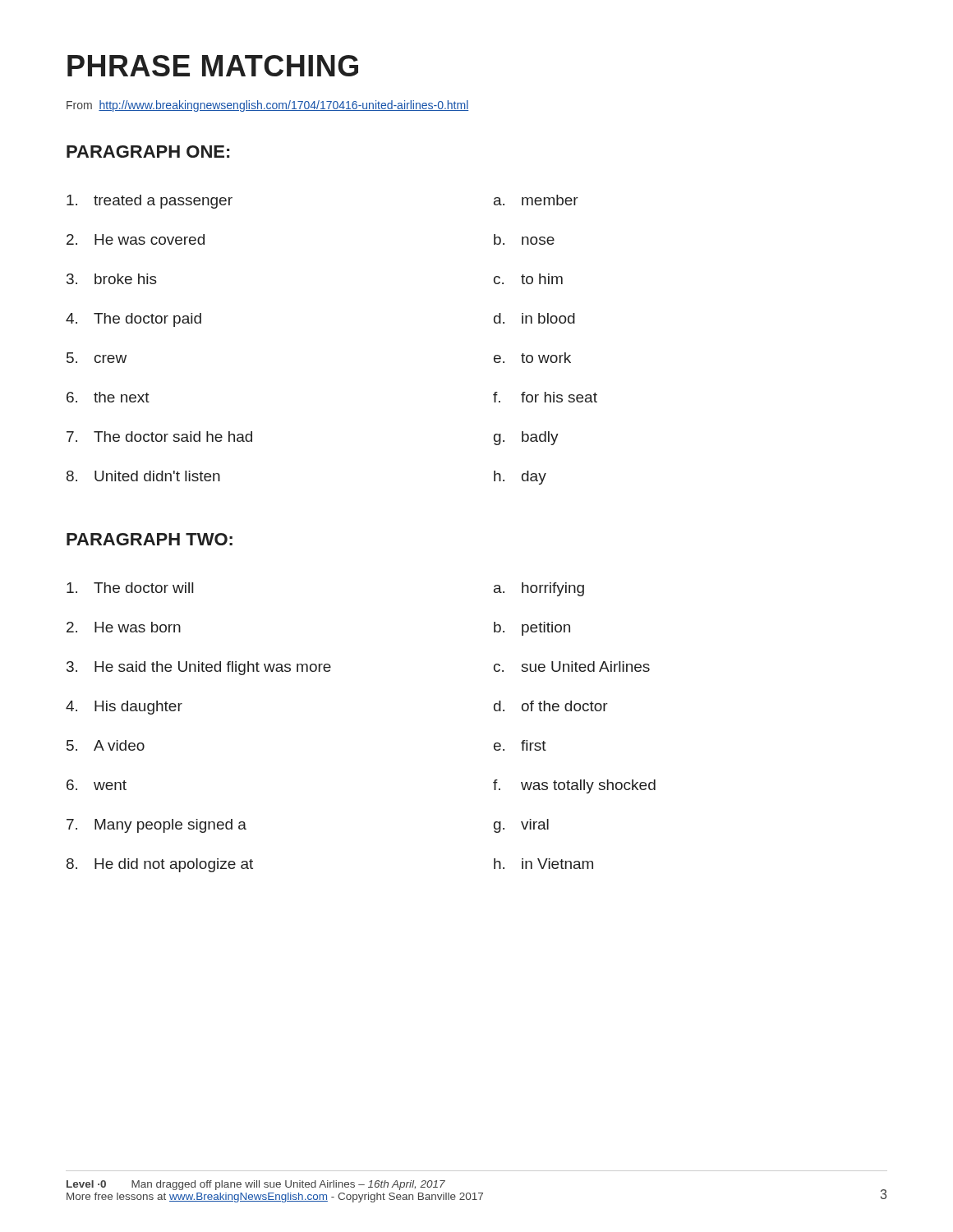Find the section header with the text "PARAGRAPH ONE:"
953x1232 pixels.
(148, 152)
